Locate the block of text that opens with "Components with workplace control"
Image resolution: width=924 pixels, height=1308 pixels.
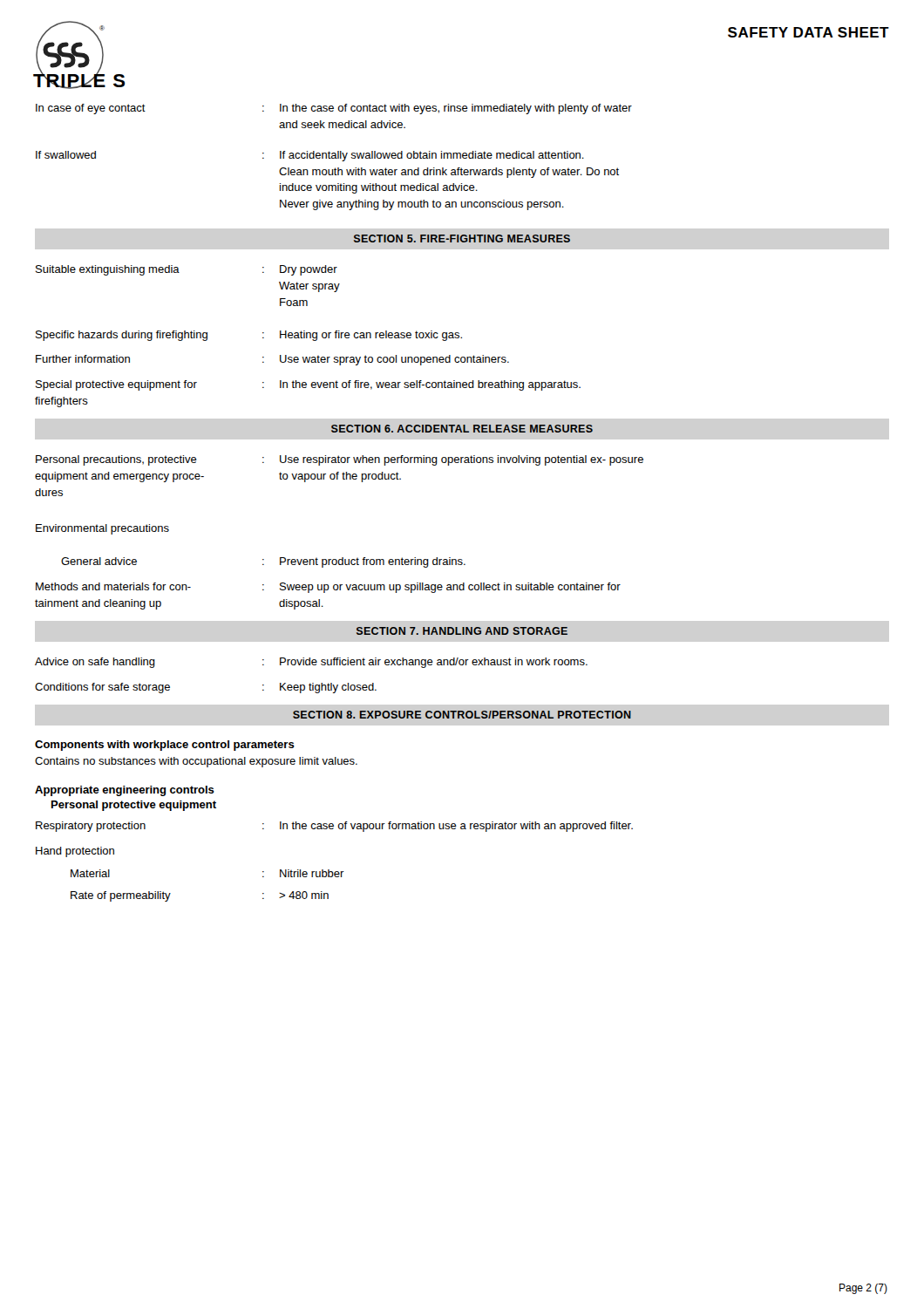pos(165,744)
